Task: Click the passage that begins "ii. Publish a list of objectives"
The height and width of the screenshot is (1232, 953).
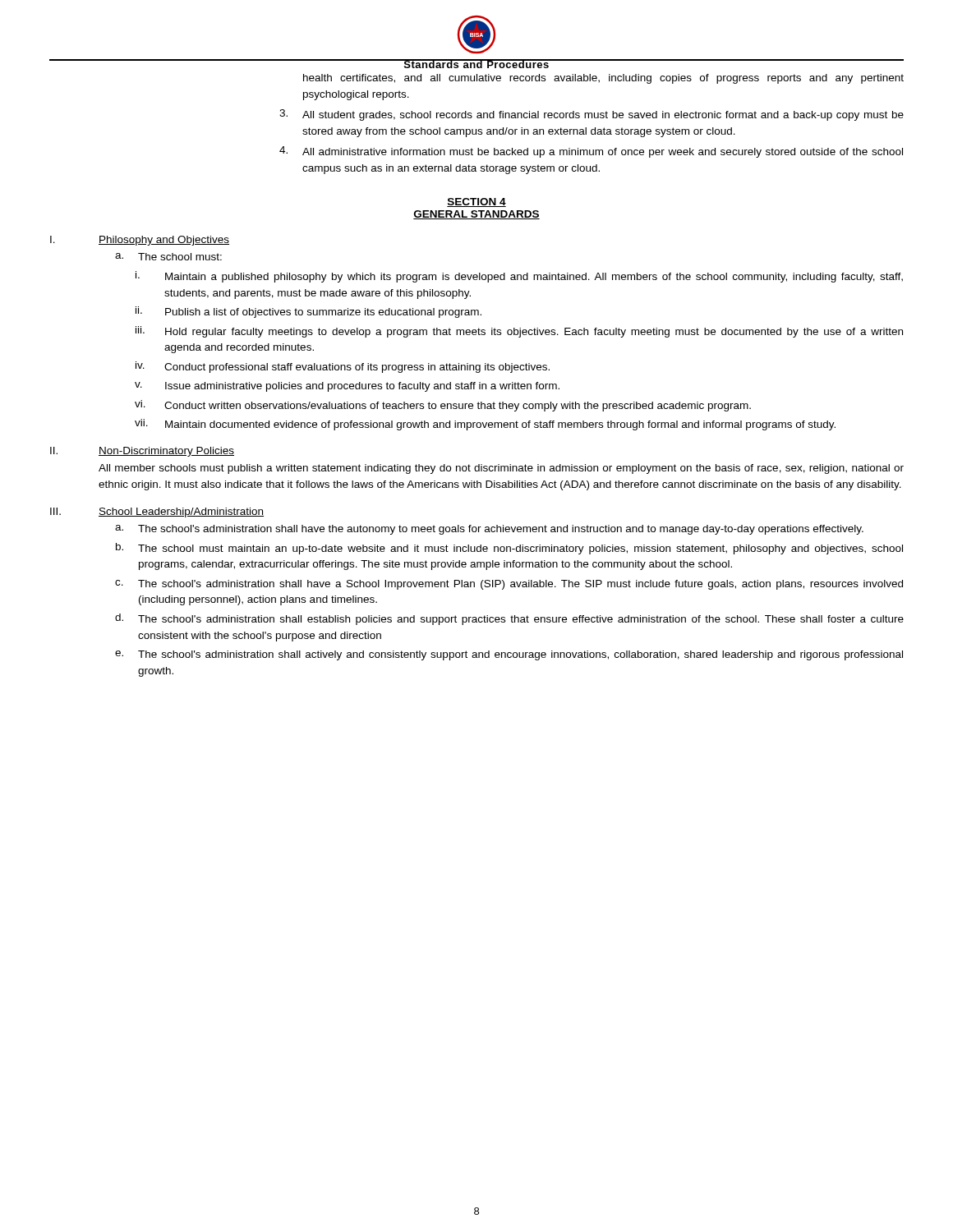Action: [x=308, y=312]
